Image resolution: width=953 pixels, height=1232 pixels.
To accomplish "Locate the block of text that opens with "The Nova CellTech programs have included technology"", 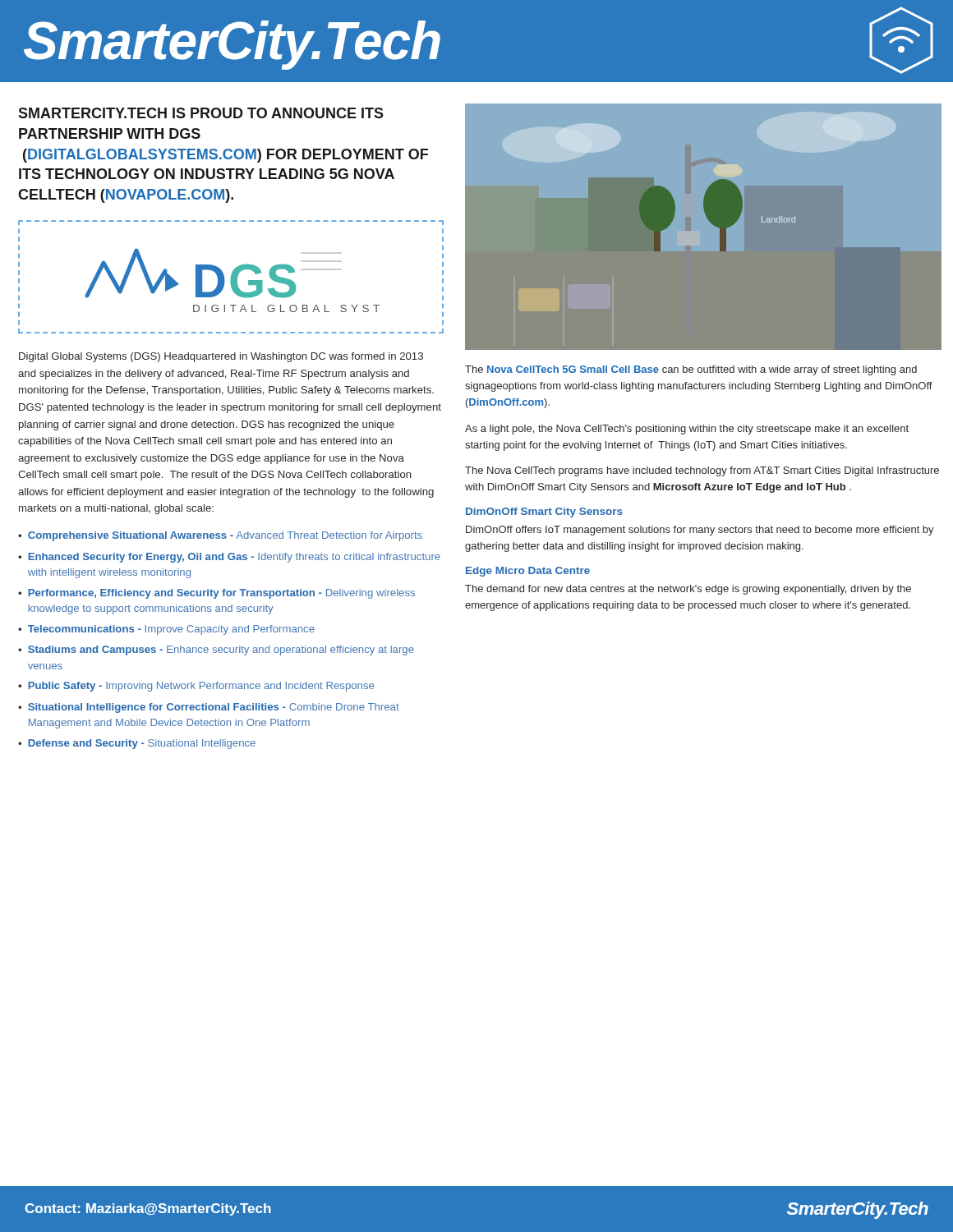I will [x=702, y=479].
